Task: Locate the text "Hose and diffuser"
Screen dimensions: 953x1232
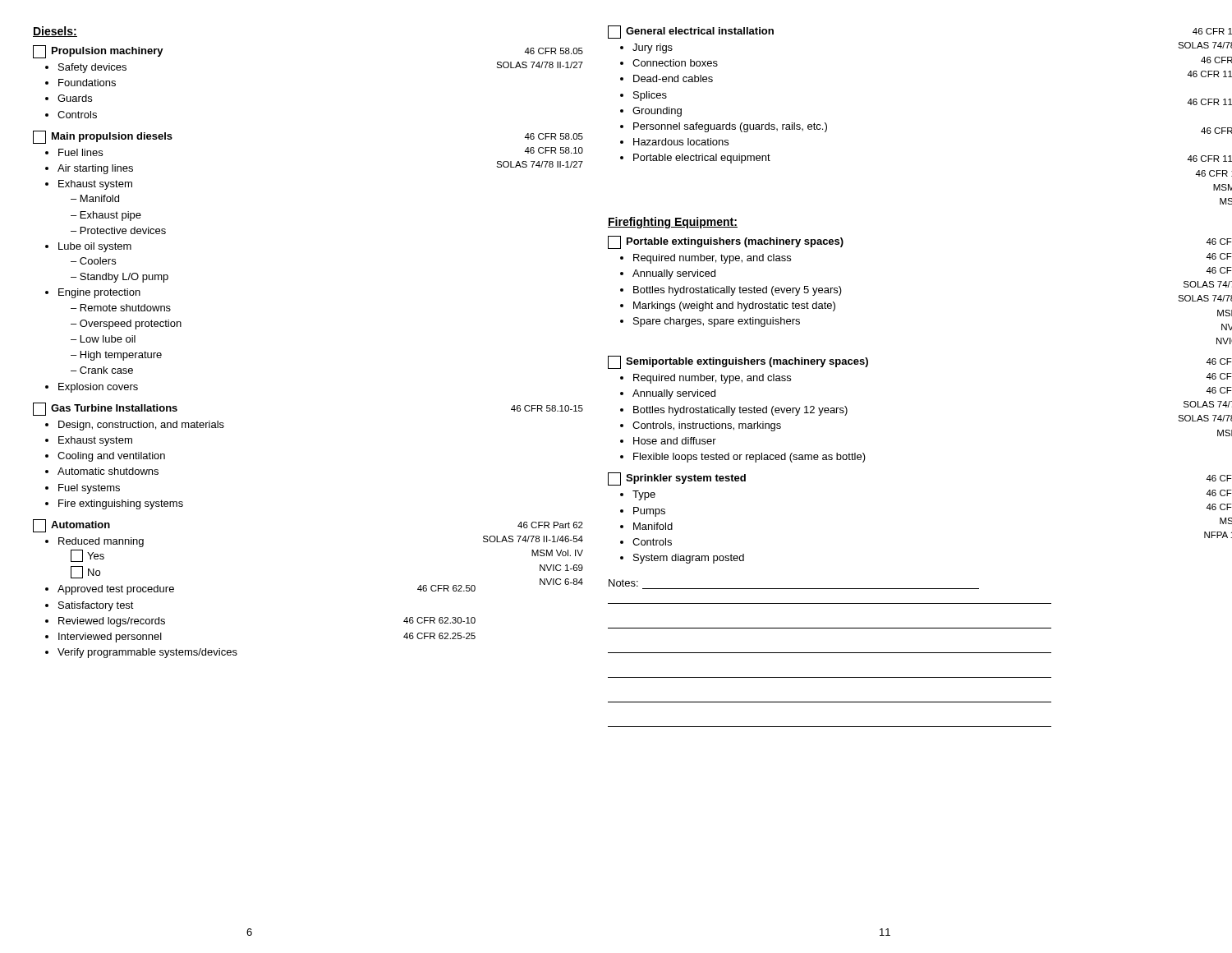Action: coord(674,441)
